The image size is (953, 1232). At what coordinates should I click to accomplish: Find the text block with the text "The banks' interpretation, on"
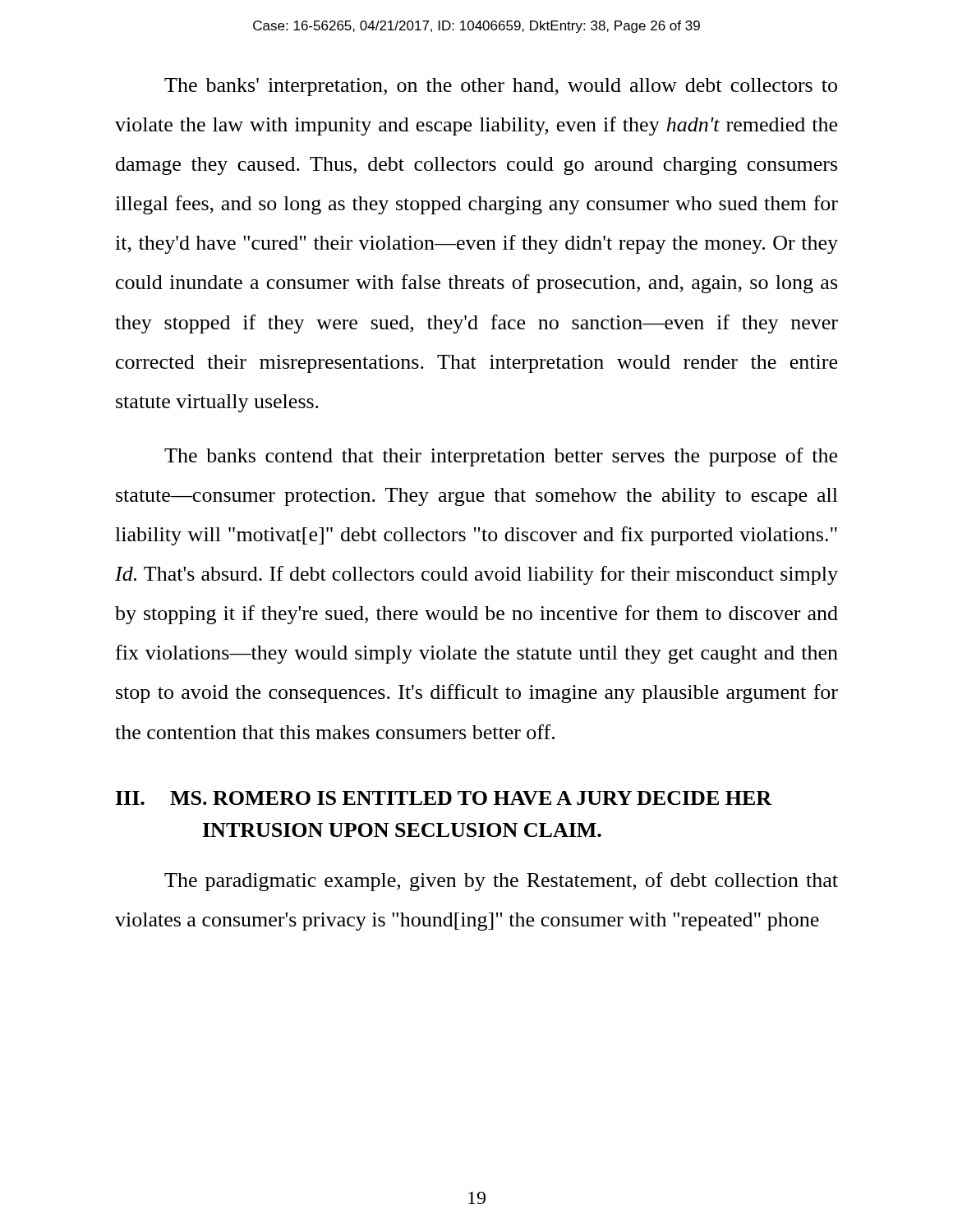coord(476,243)
